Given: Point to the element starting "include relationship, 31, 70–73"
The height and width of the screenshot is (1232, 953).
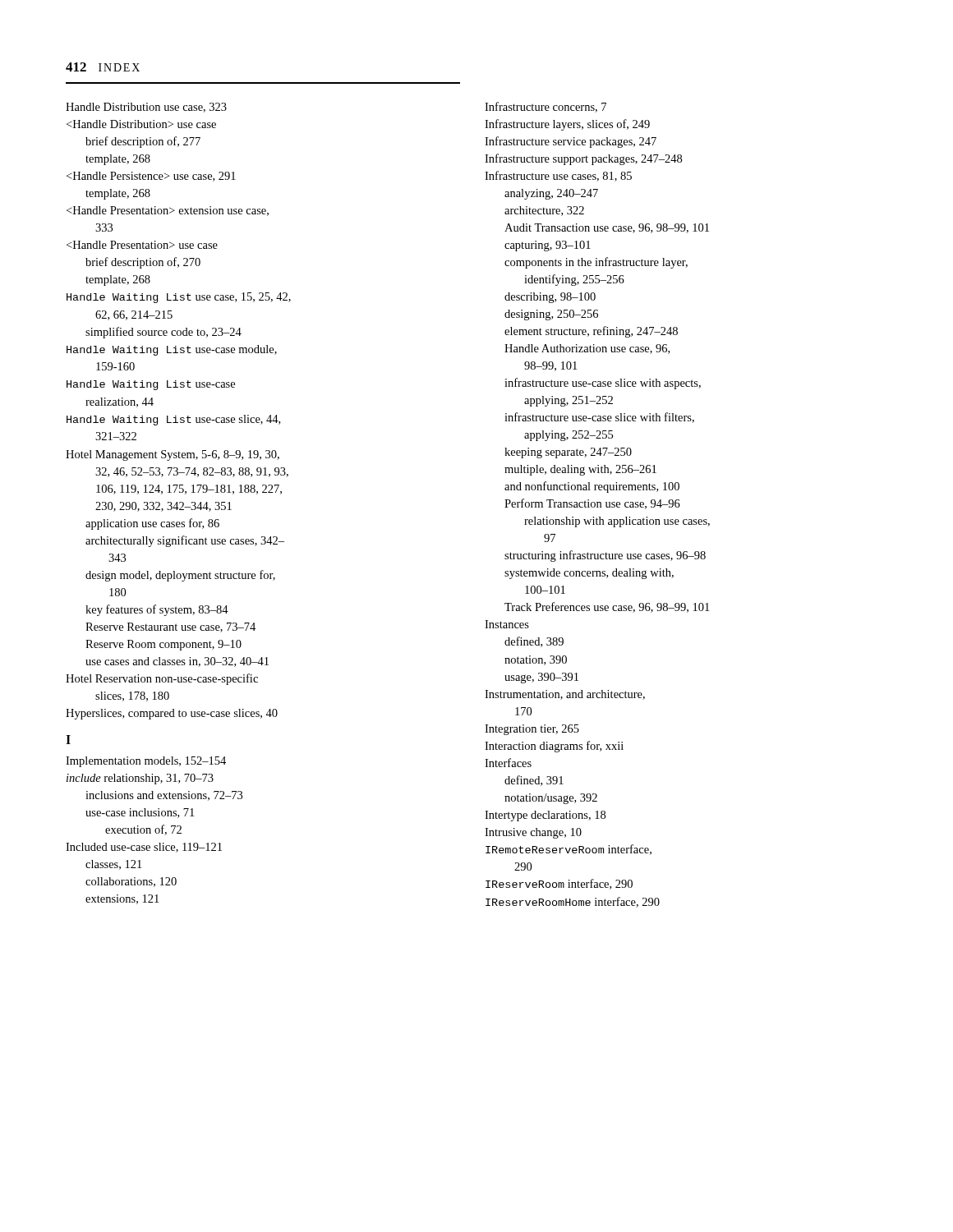Looking at the screenshot, I should click(x=140, y=778).
